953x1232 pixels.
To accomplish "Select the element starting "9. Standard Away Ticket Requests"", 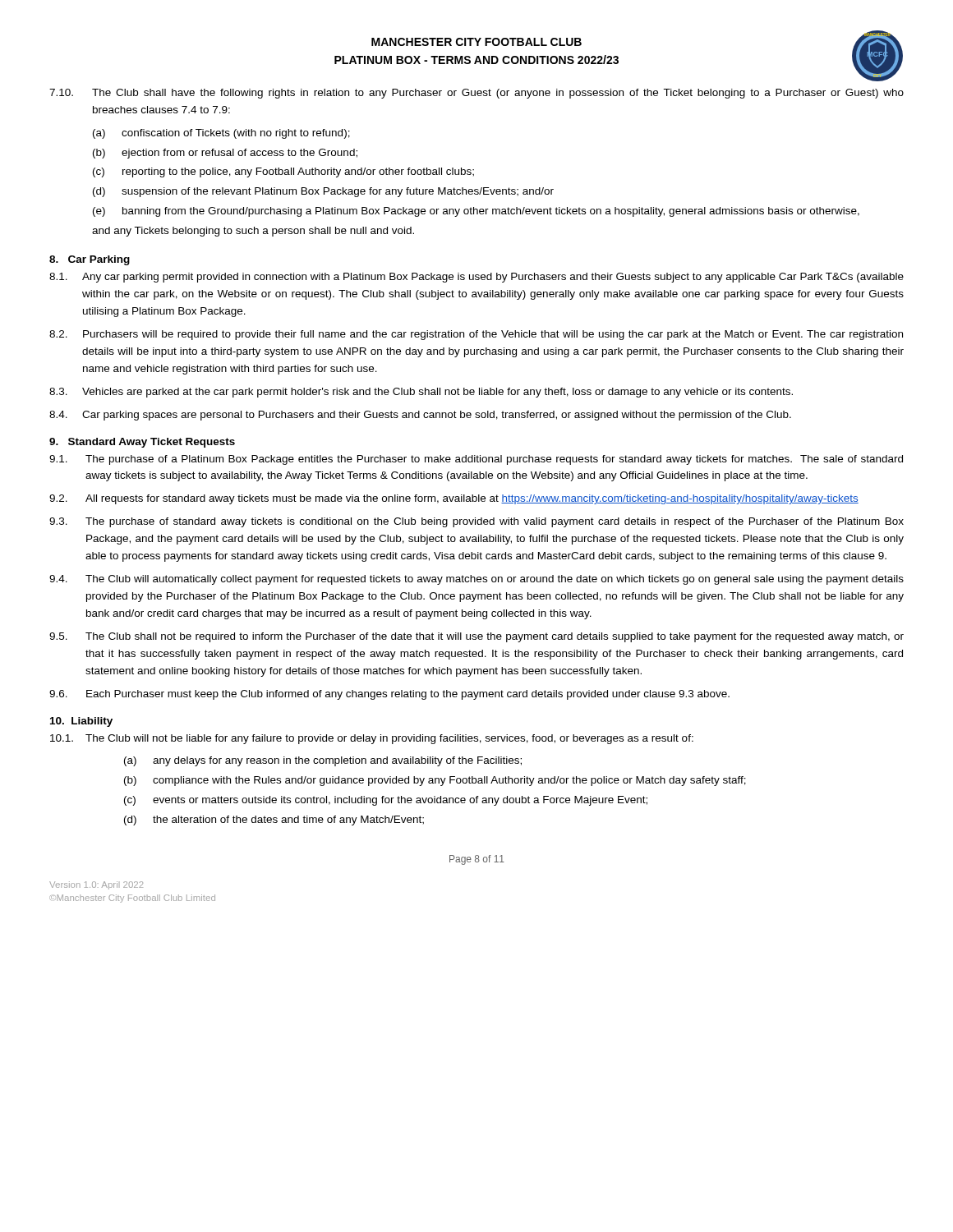I will (142, 441).
